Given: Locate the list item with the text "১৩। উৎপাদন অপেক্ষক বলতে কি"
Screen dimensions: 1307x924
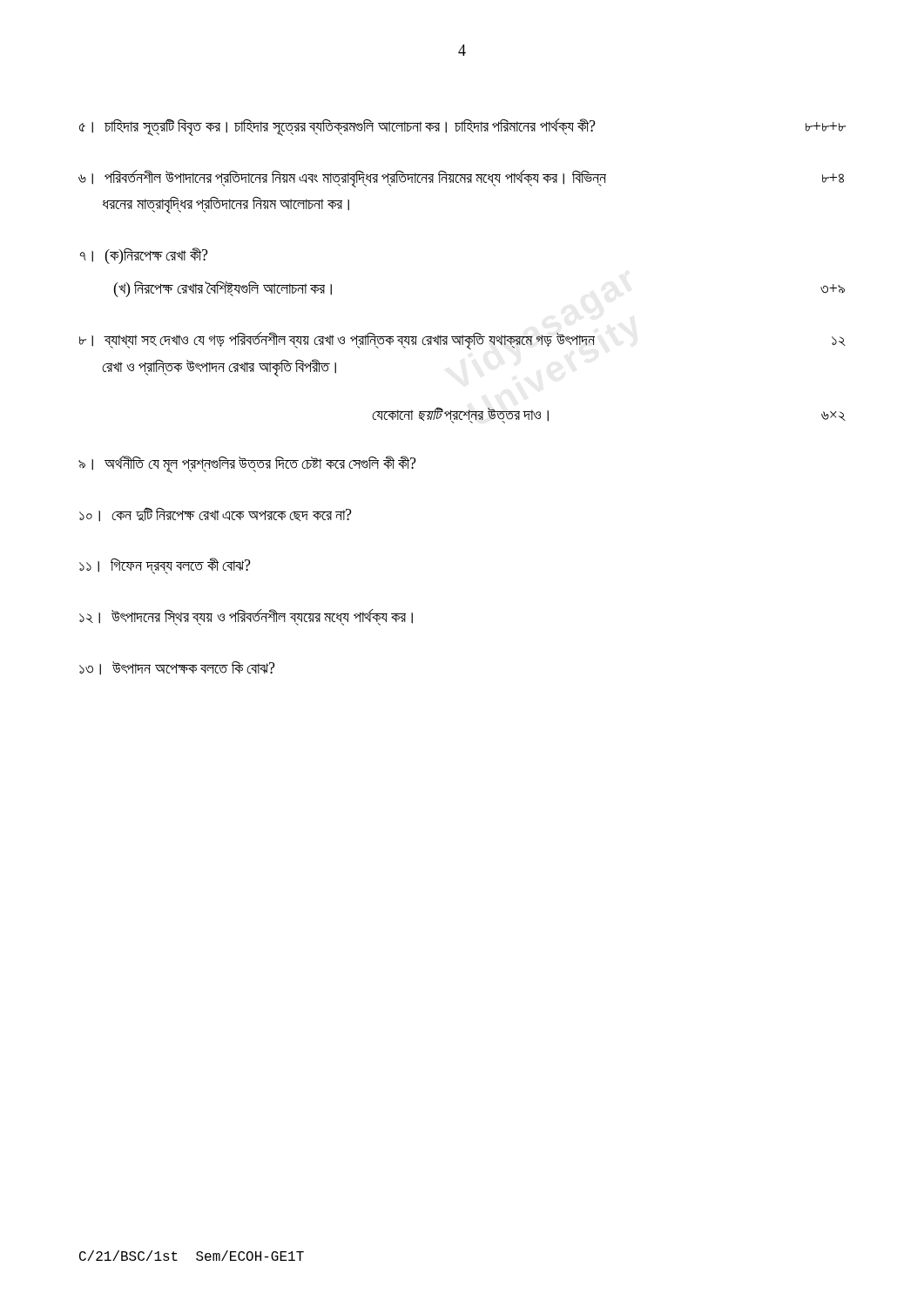Looking at the screenshot, I should click(x=177, y=668).
